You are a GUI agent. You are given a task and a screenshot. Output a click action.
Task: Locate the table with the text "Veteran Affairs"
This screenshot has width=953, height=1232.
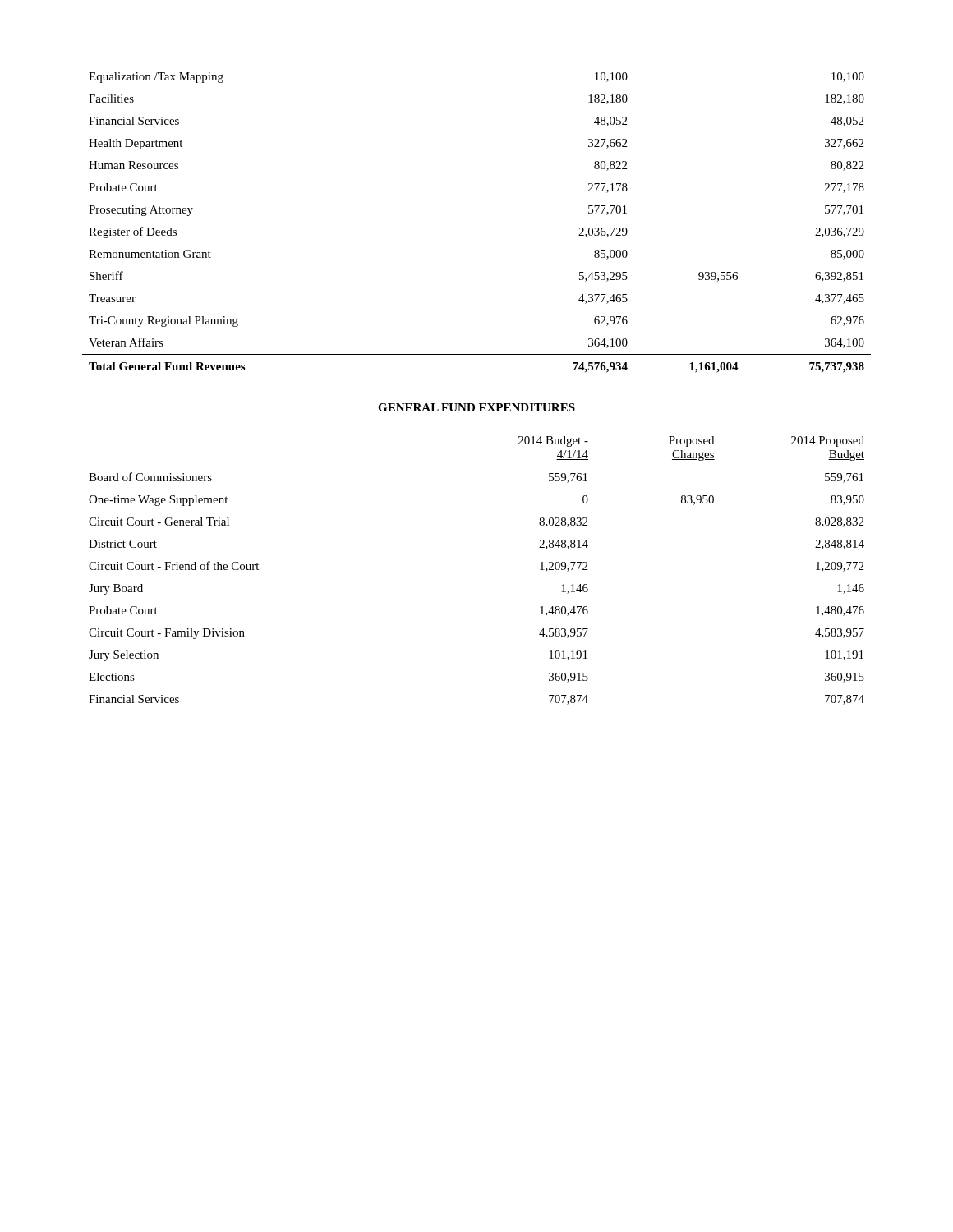(x=476, y=222)
